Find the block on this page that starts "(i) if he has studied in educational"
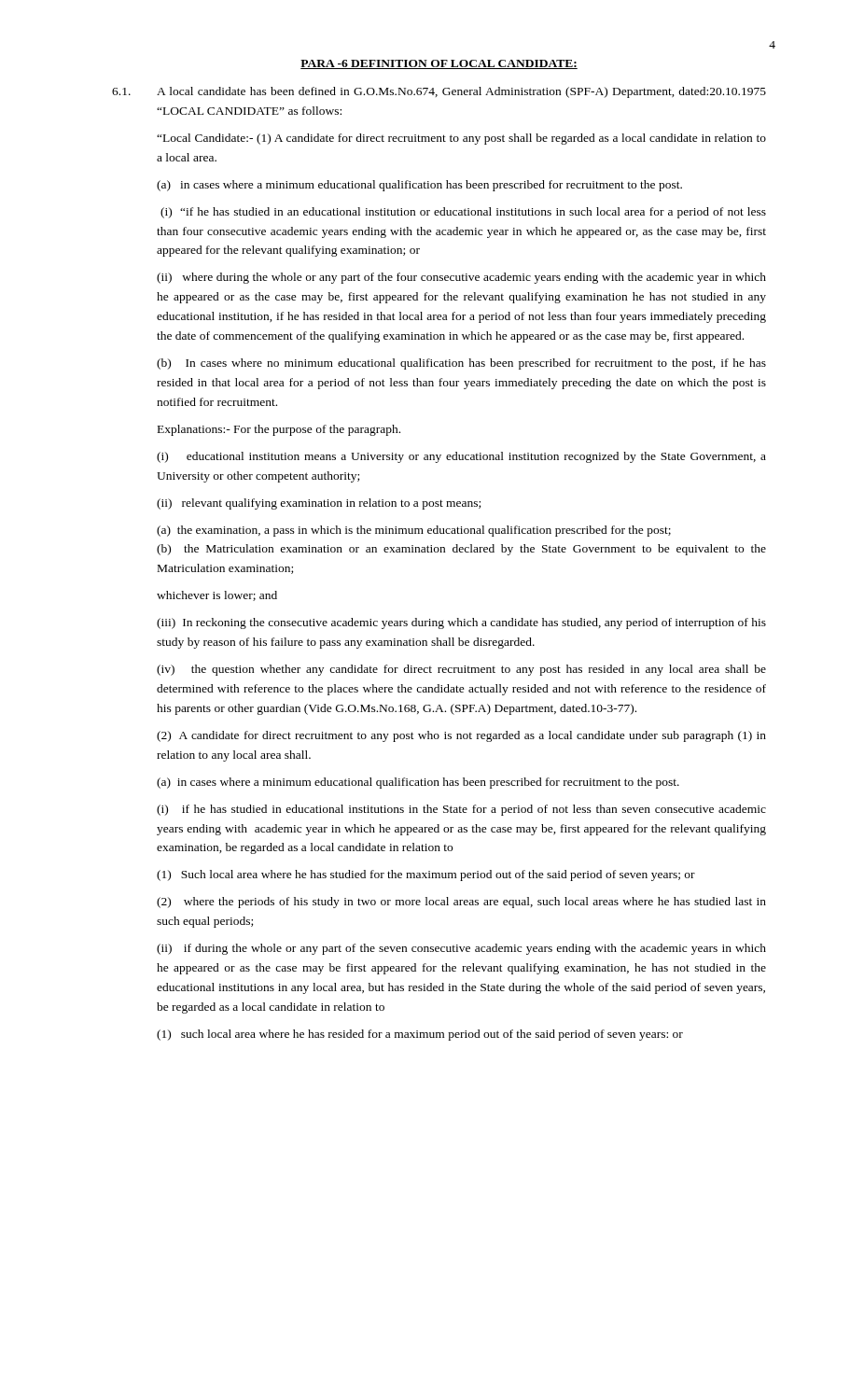This screenshot has width=850, height=1400. pos(461,828)
